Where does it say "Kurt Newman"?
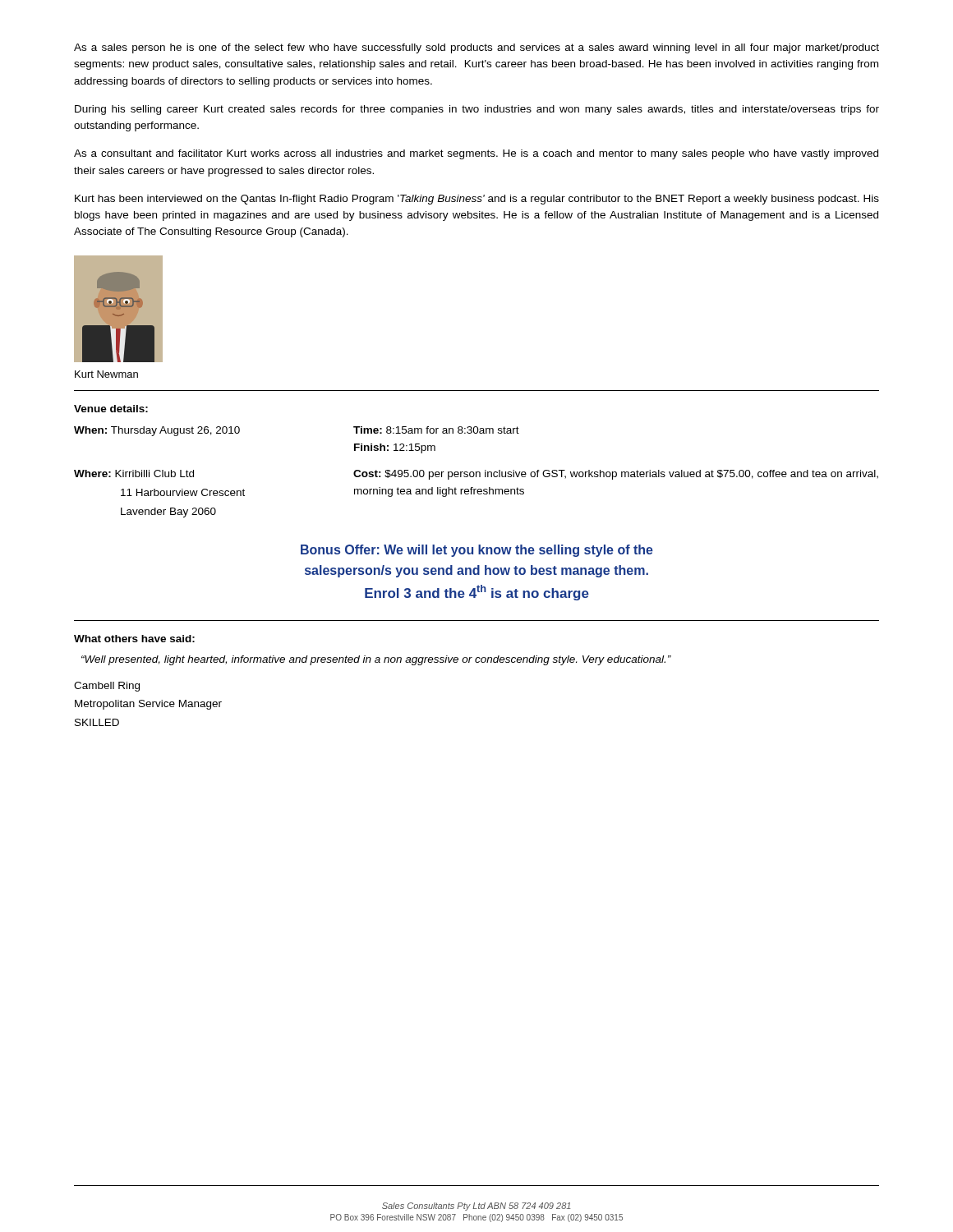The image size is (953, 1232). 106,374
